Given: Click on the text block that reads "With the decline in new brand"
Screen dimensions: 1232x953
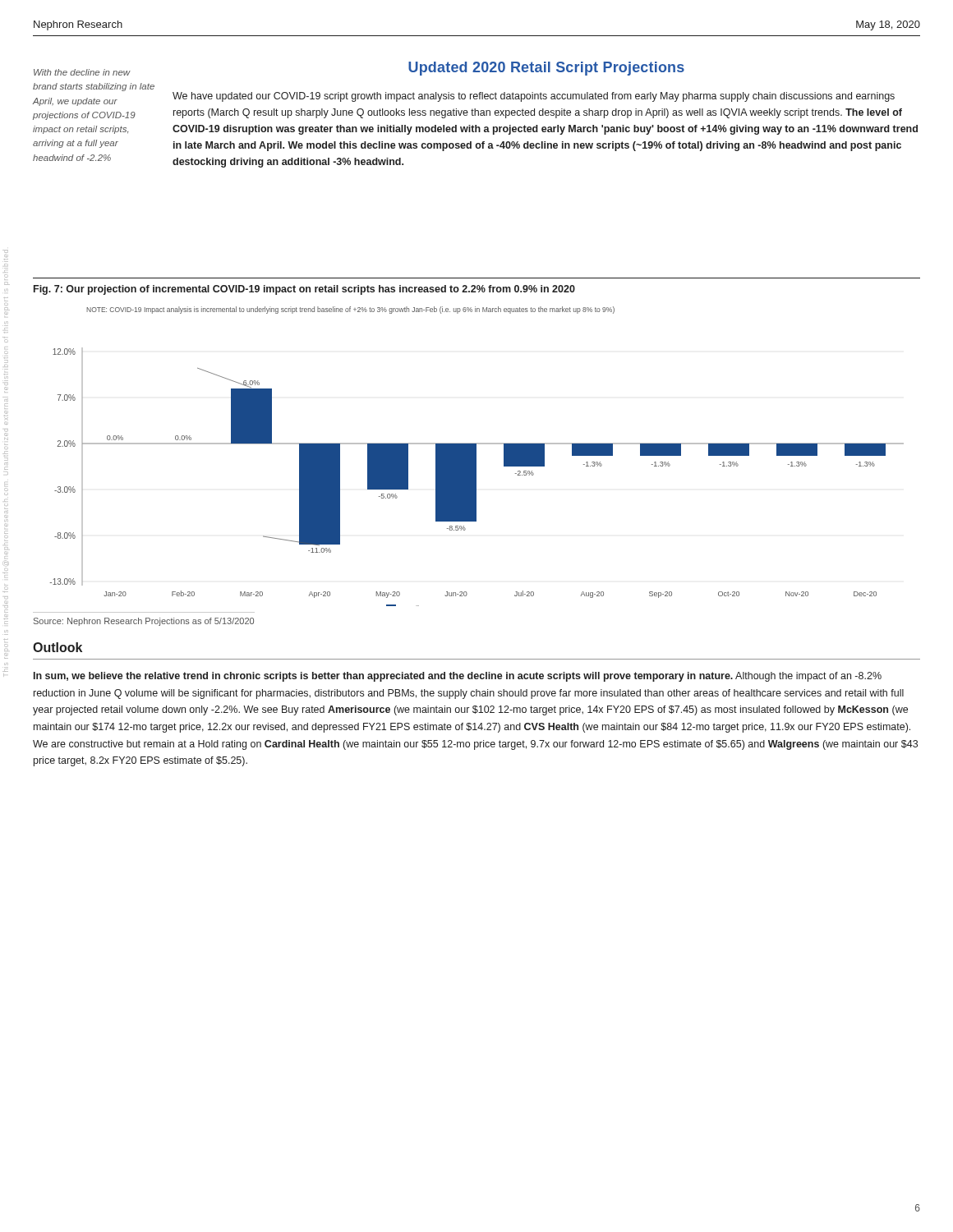Looking at the screenshot, I should click(94, 115).
